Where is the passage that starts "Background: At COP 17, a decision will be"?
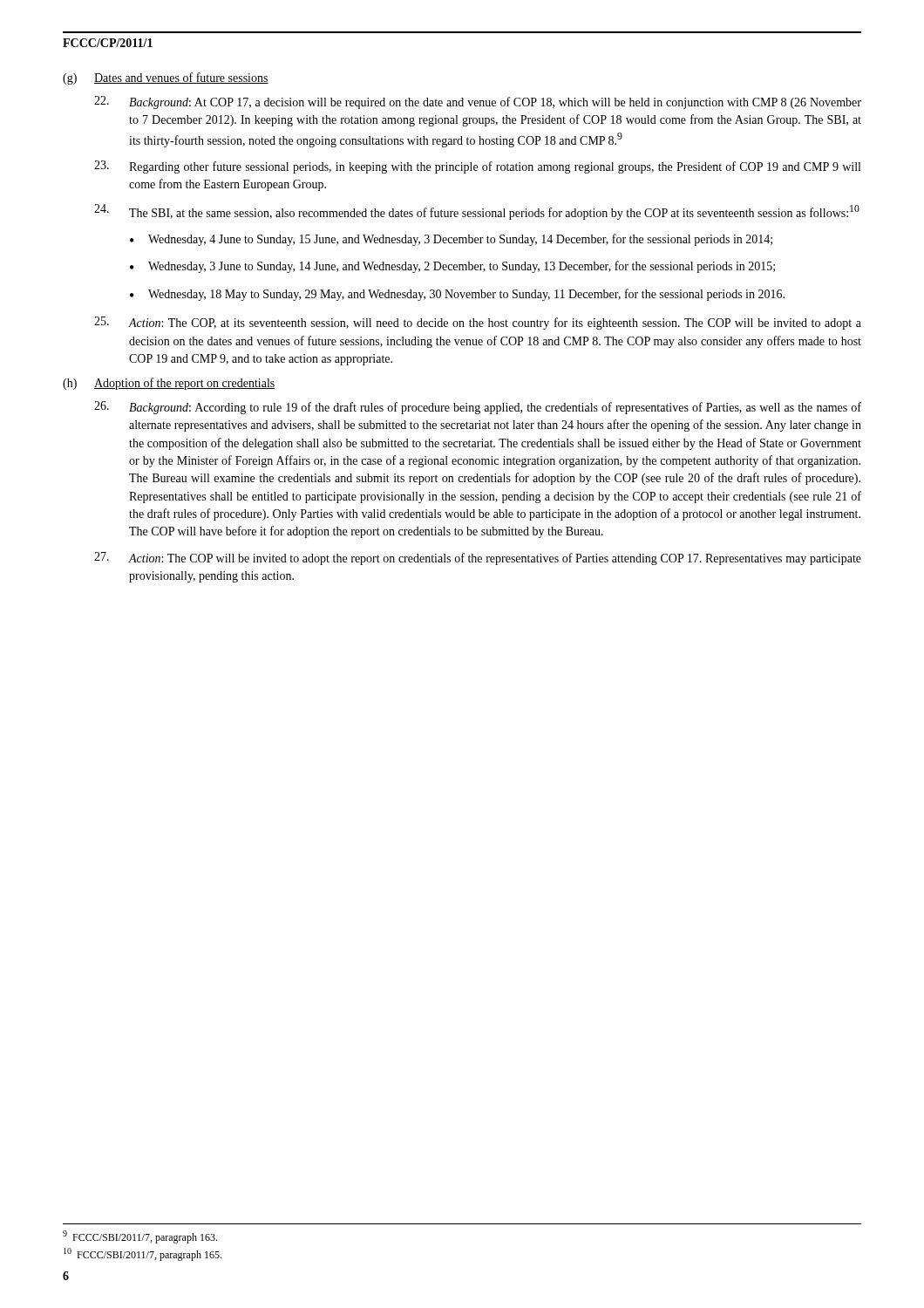Viewport: 924px width, 1308px height. 478,122
